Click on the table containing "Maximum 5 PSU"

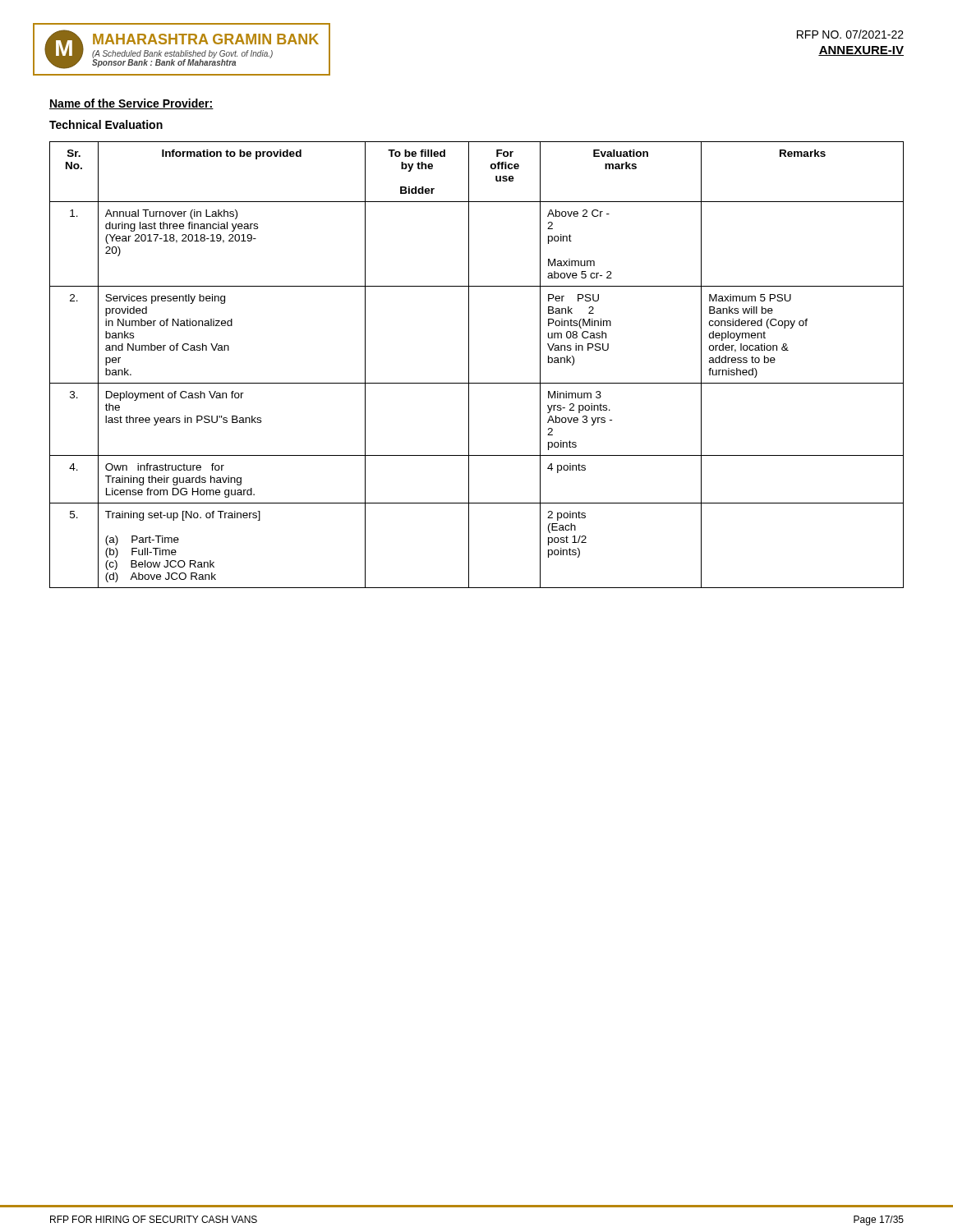(x=476, y=365)
